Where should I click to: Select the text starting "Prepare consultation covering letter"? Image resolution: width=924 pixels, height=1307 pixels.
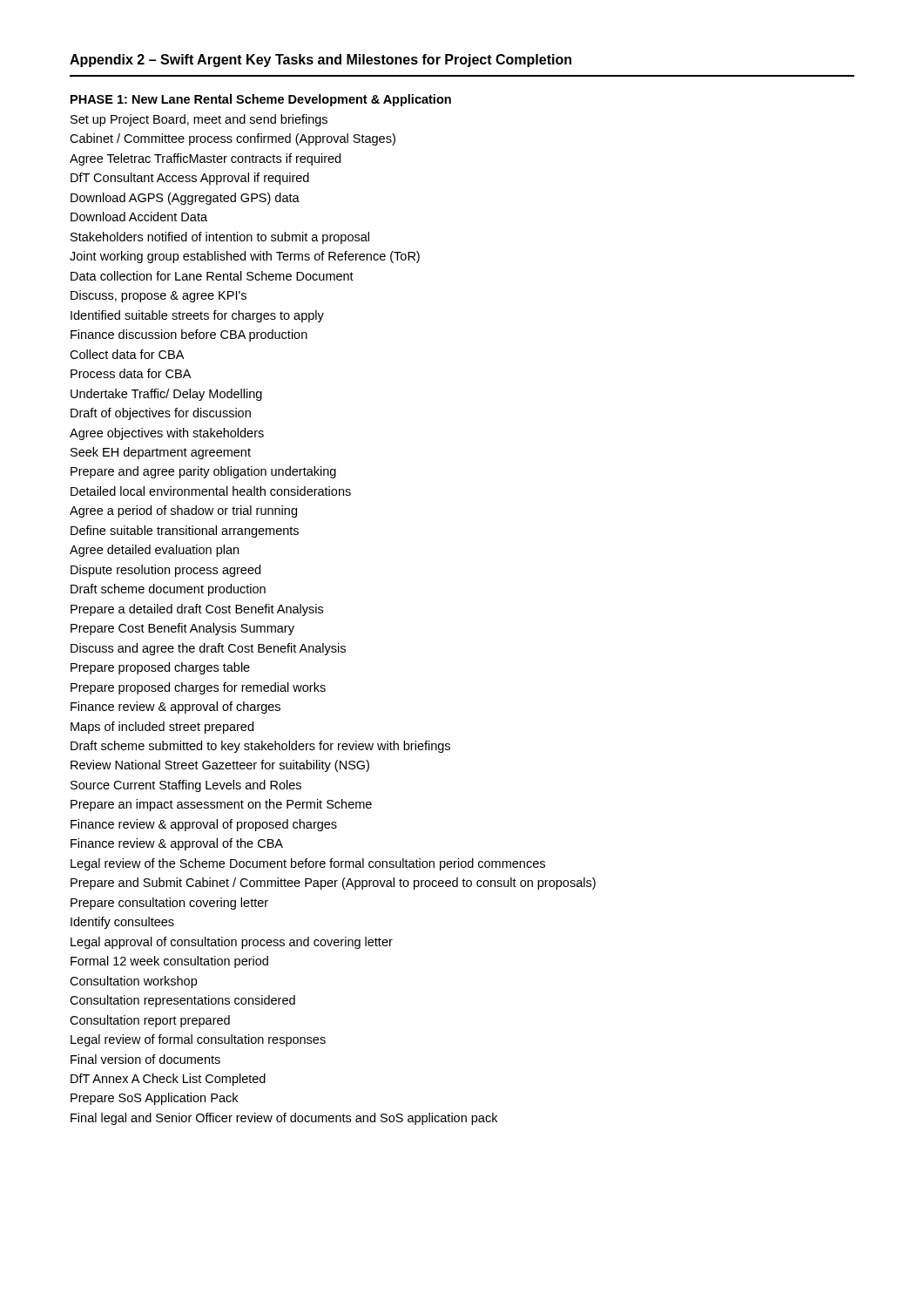click(x=169, y=902)
